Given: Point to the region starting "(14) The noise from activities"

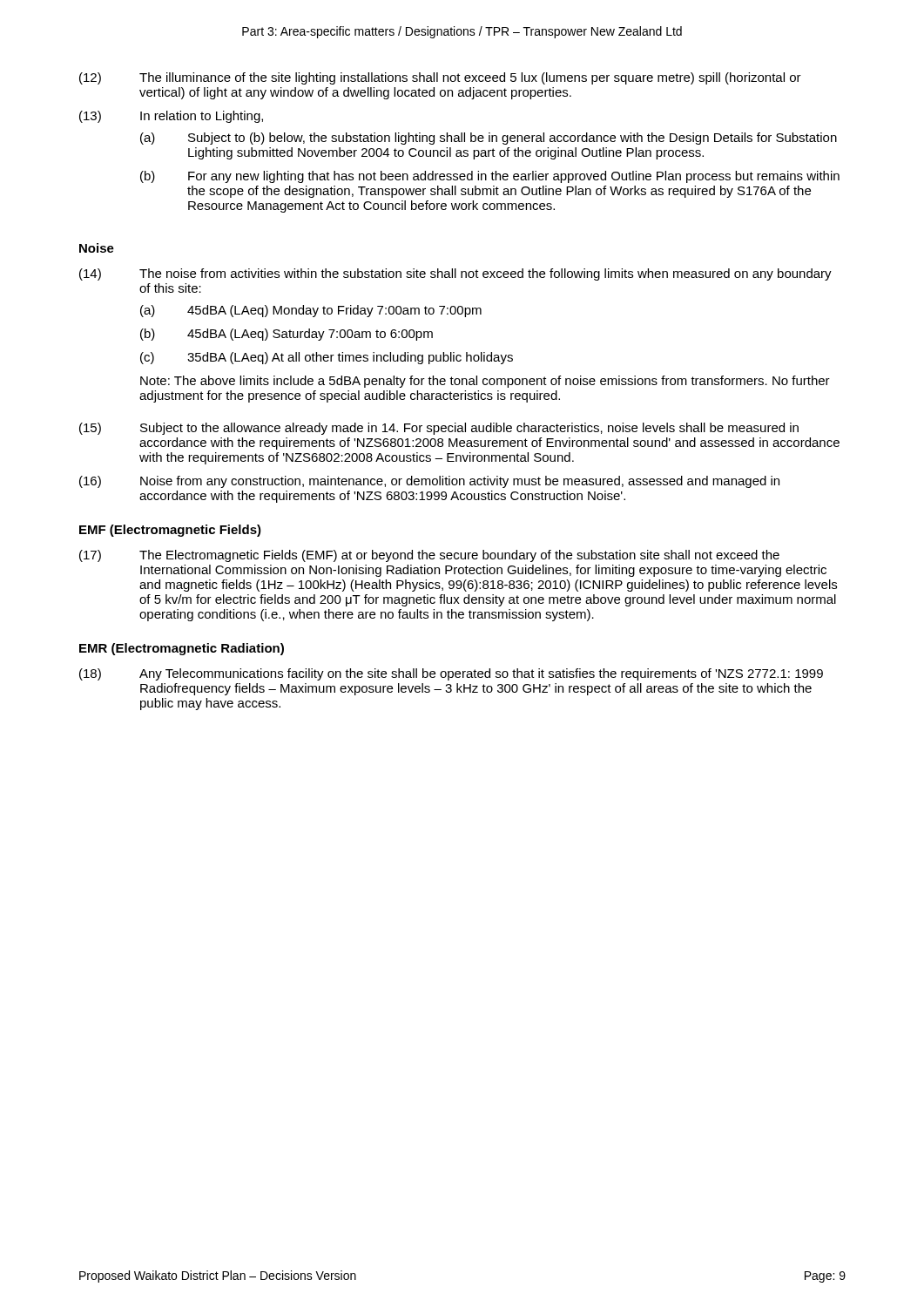Looking at the screenshot, I should (455, 274).
